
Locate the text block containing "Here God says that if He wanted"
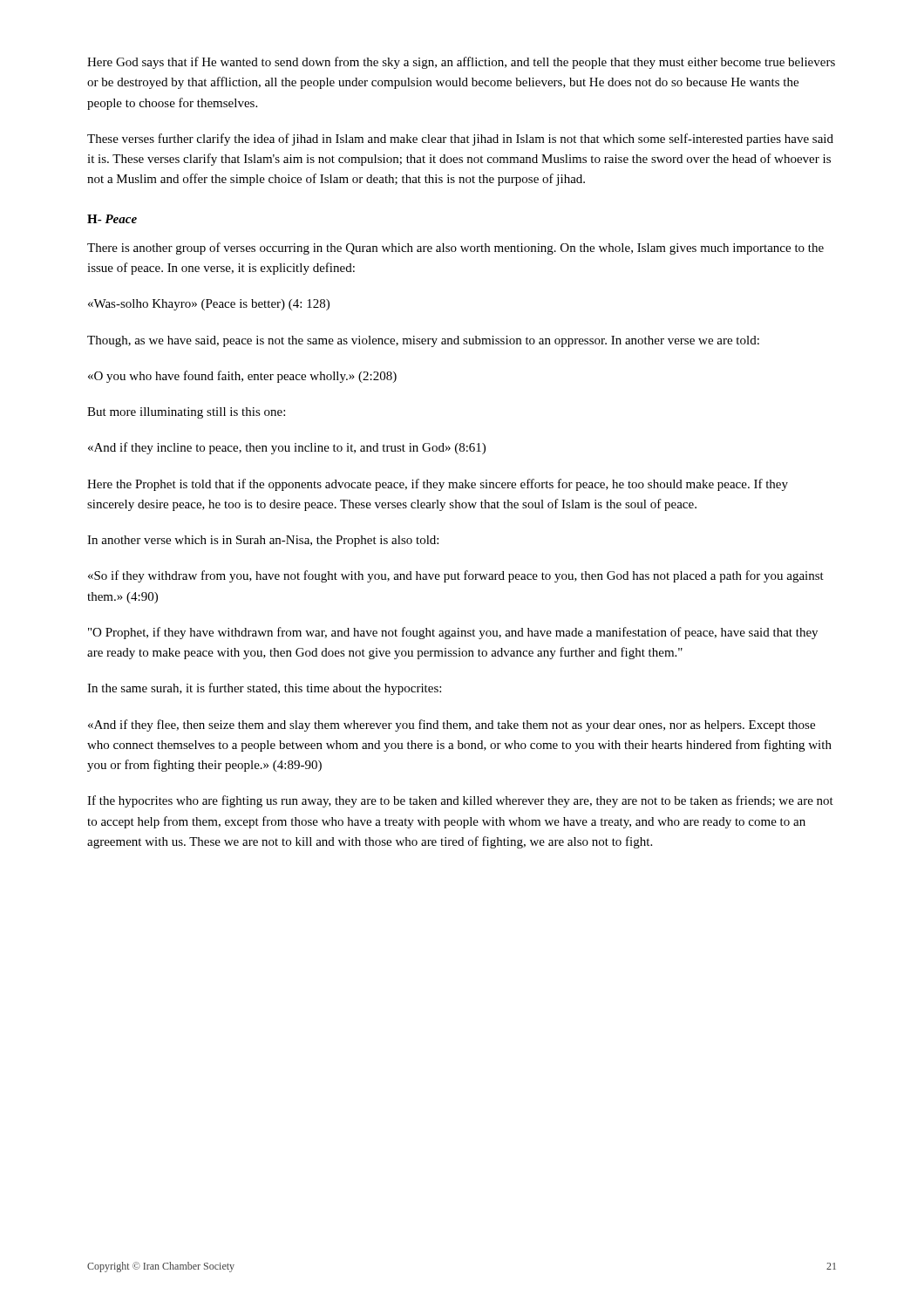461,82
